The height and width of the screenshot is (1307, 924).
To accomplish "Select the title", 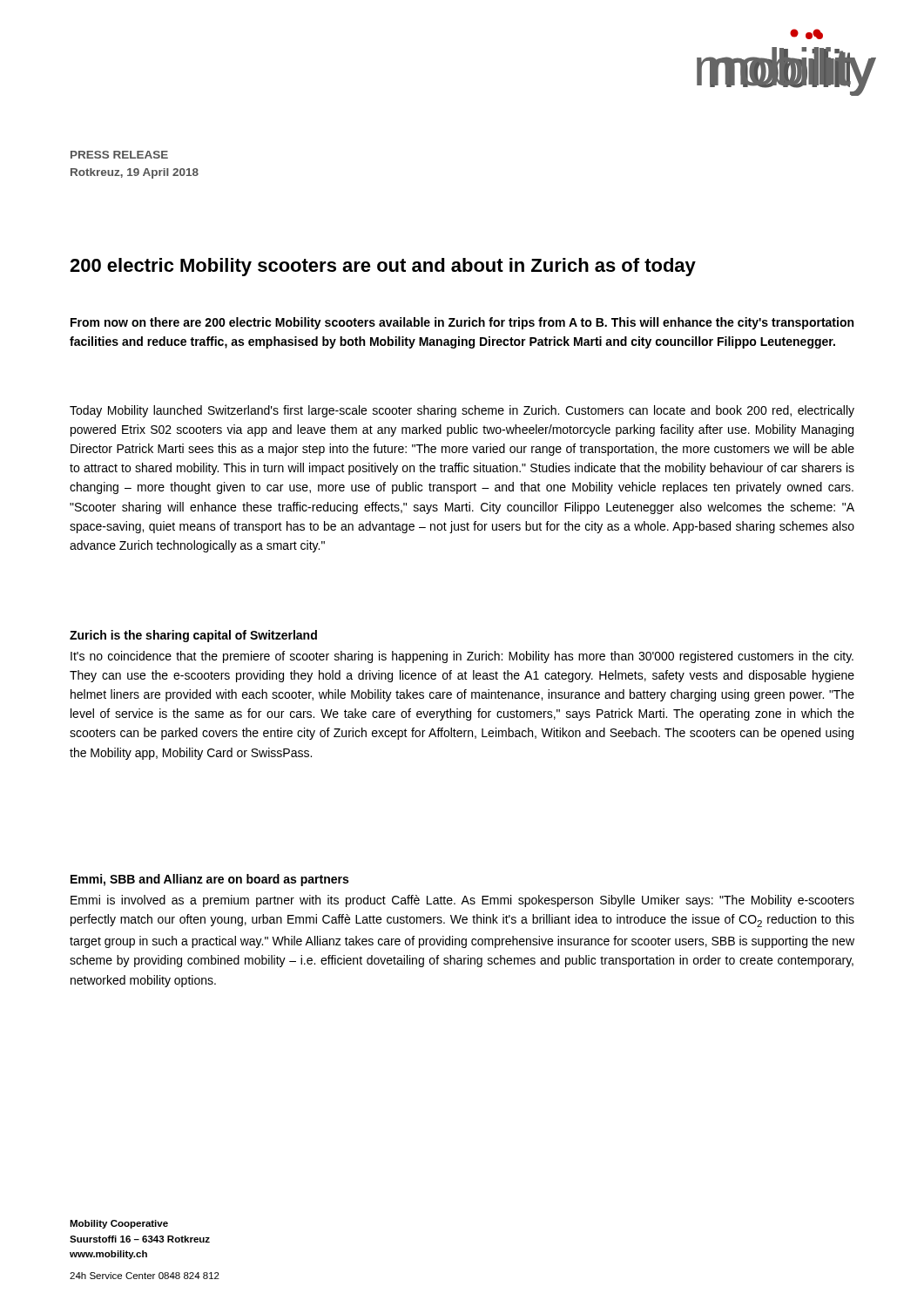I will tap(462, 266).
